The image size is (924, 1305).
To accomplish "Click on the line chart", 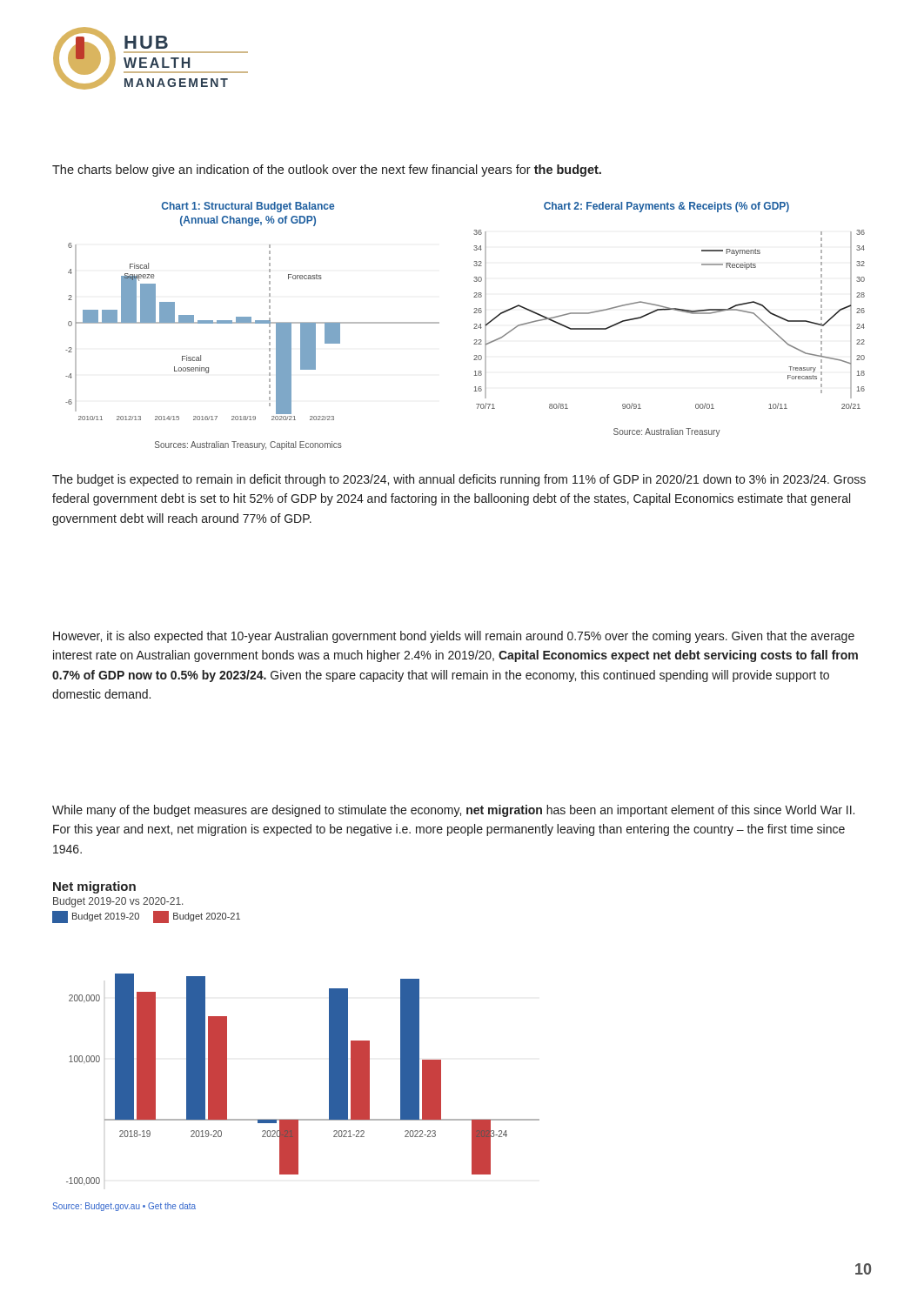I will pos(666,325).
